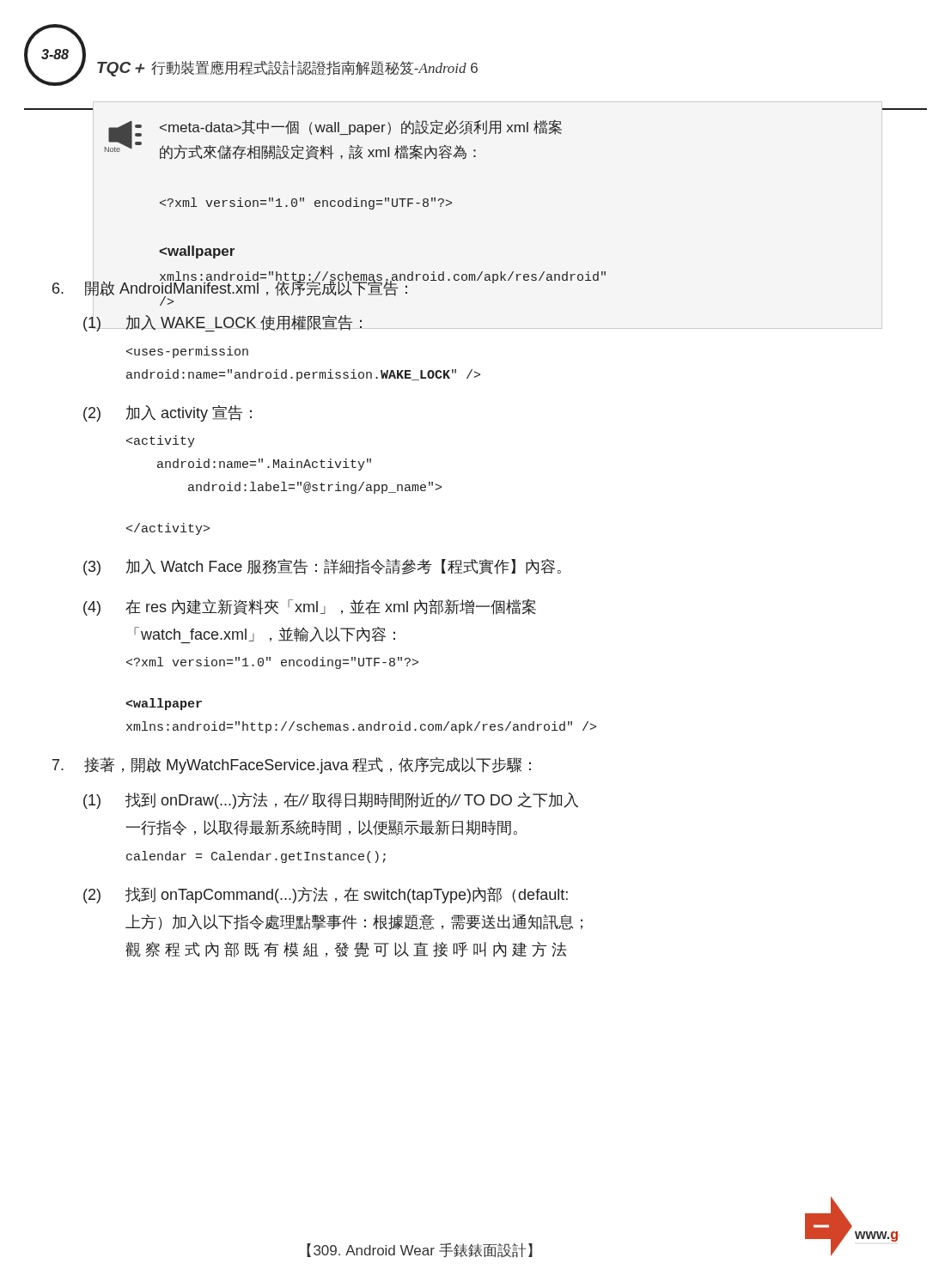The image size is (951, 1288).
Task: Find the block on this page that starts "(4) 在 res 內建立新資料夾「xml」，並在 xml 內部新增一個檔案"
Action: (x=310, y=621)
